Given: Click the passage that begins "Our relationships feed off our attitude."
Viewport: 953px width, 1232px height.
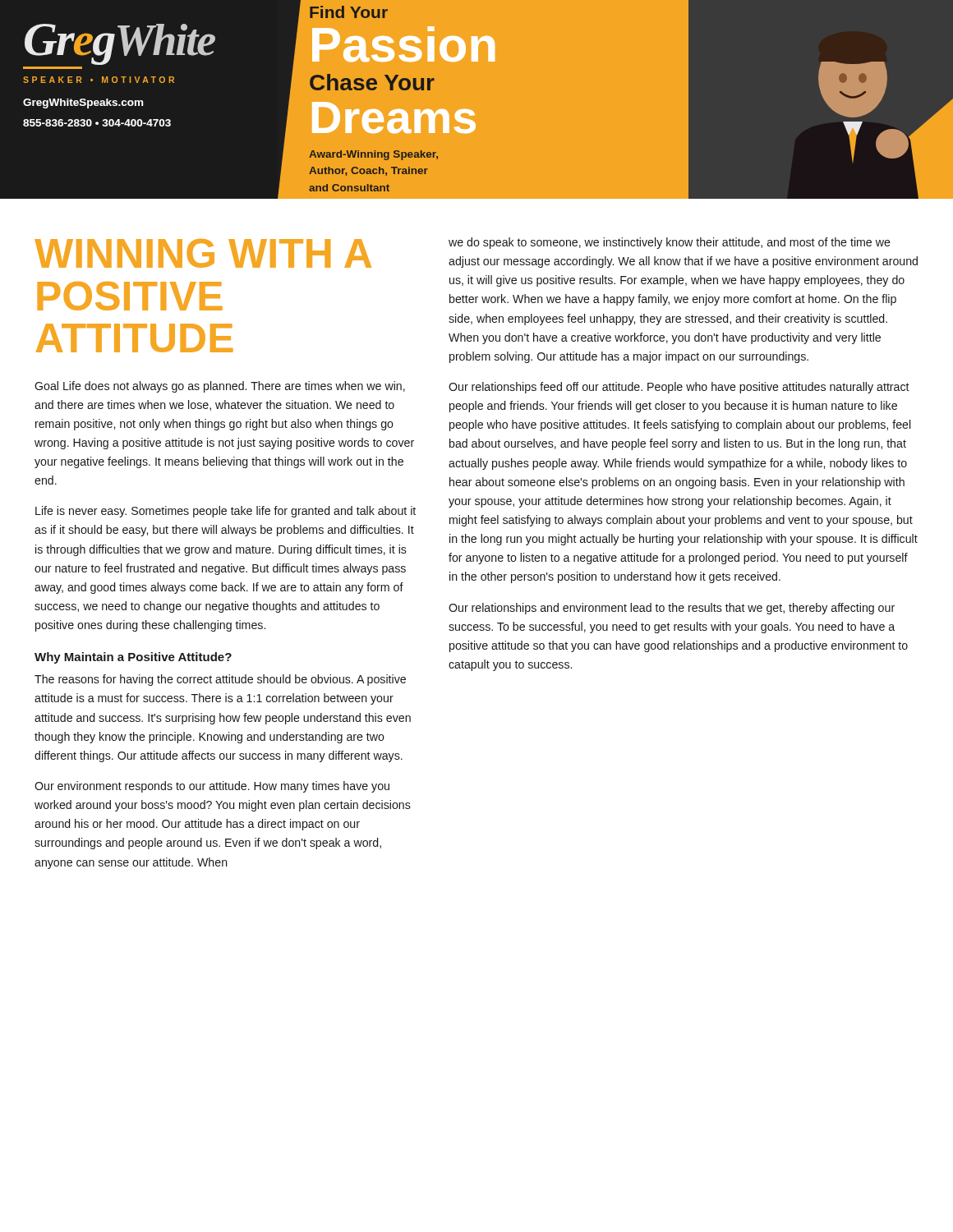Looking at the screenshot, I should click(683, 482).
